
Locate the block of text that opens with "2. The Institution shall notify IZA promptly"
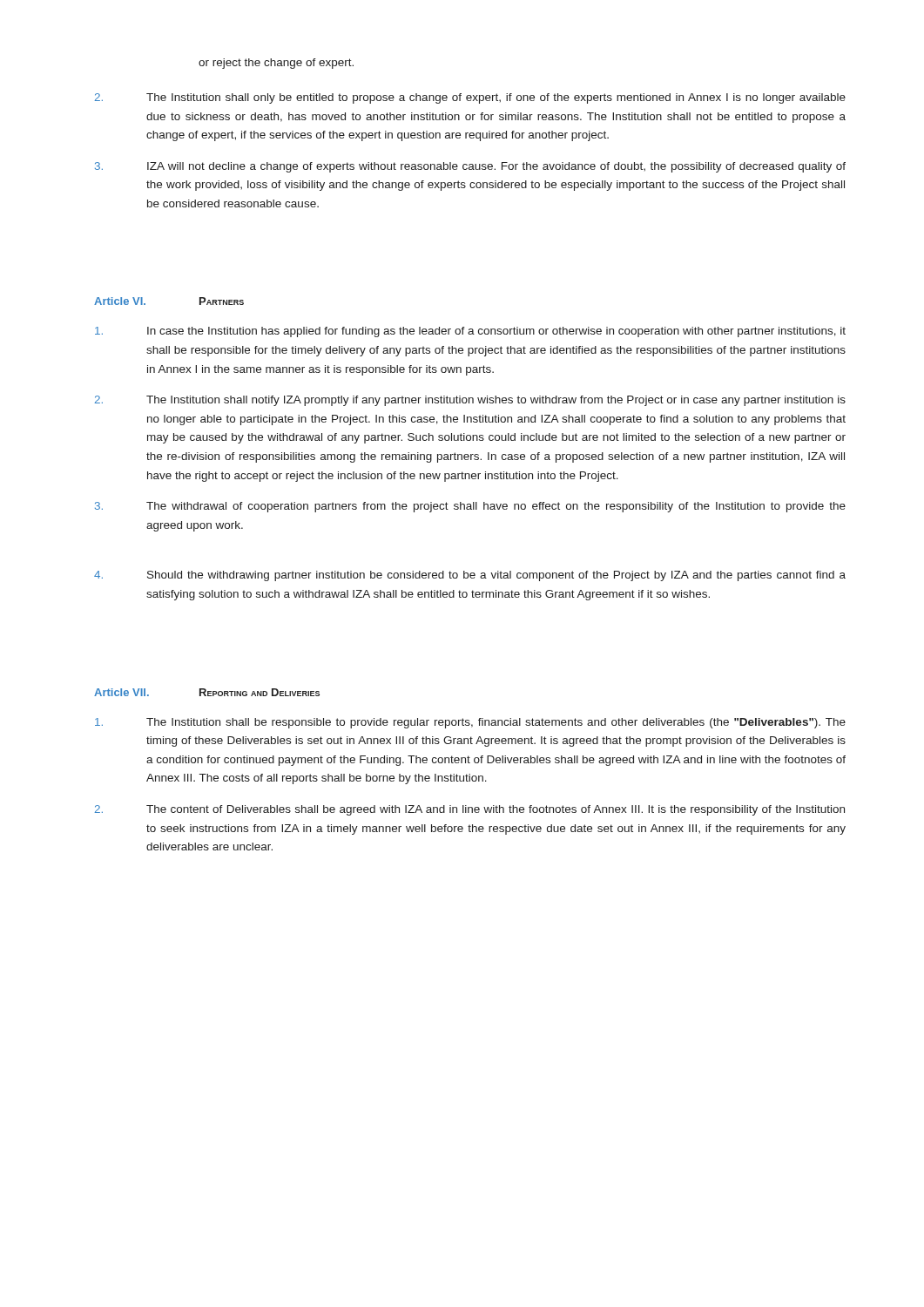[x=470, y=438]
